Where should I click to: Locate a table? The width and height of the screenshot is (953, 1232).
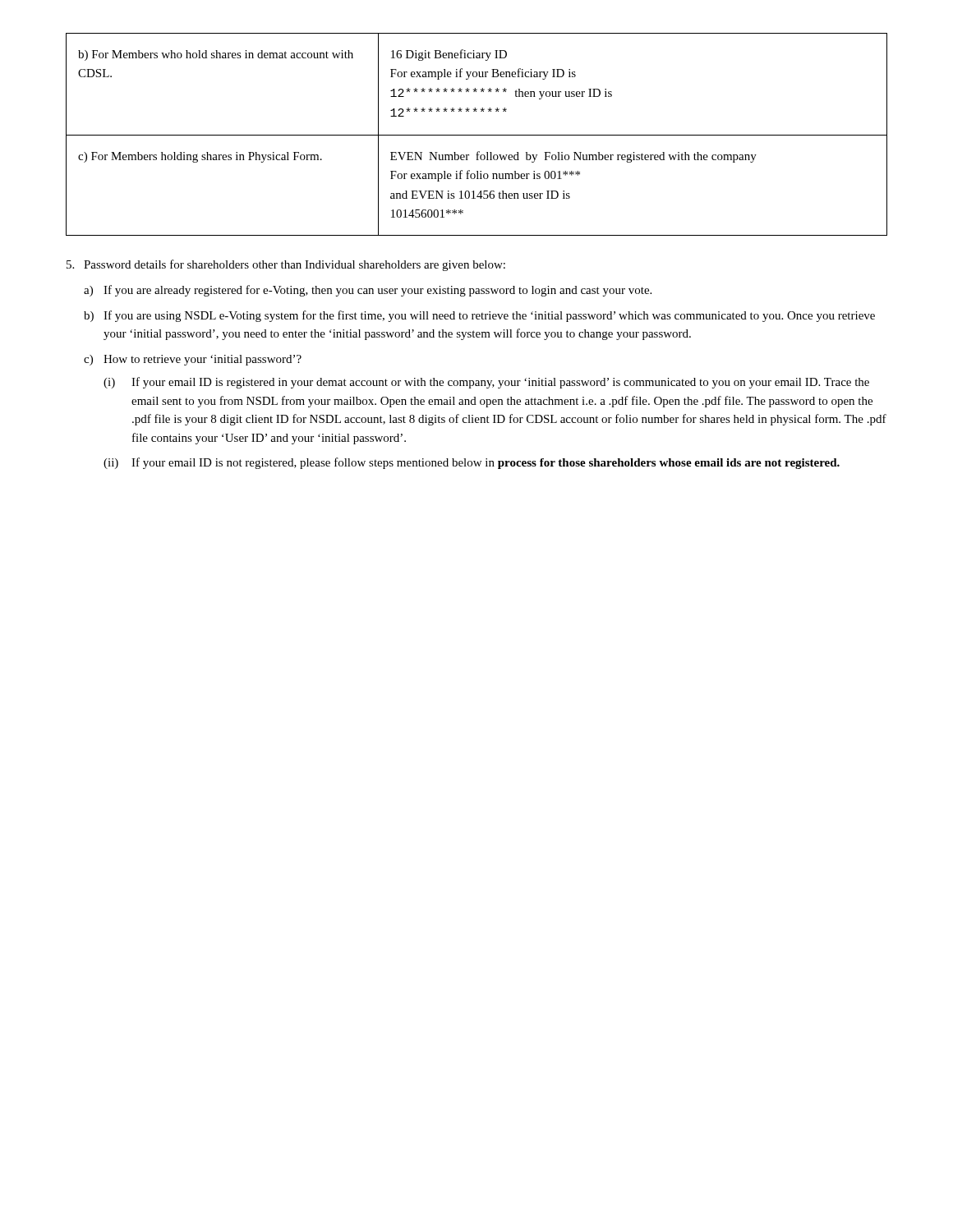pos(476,134)
